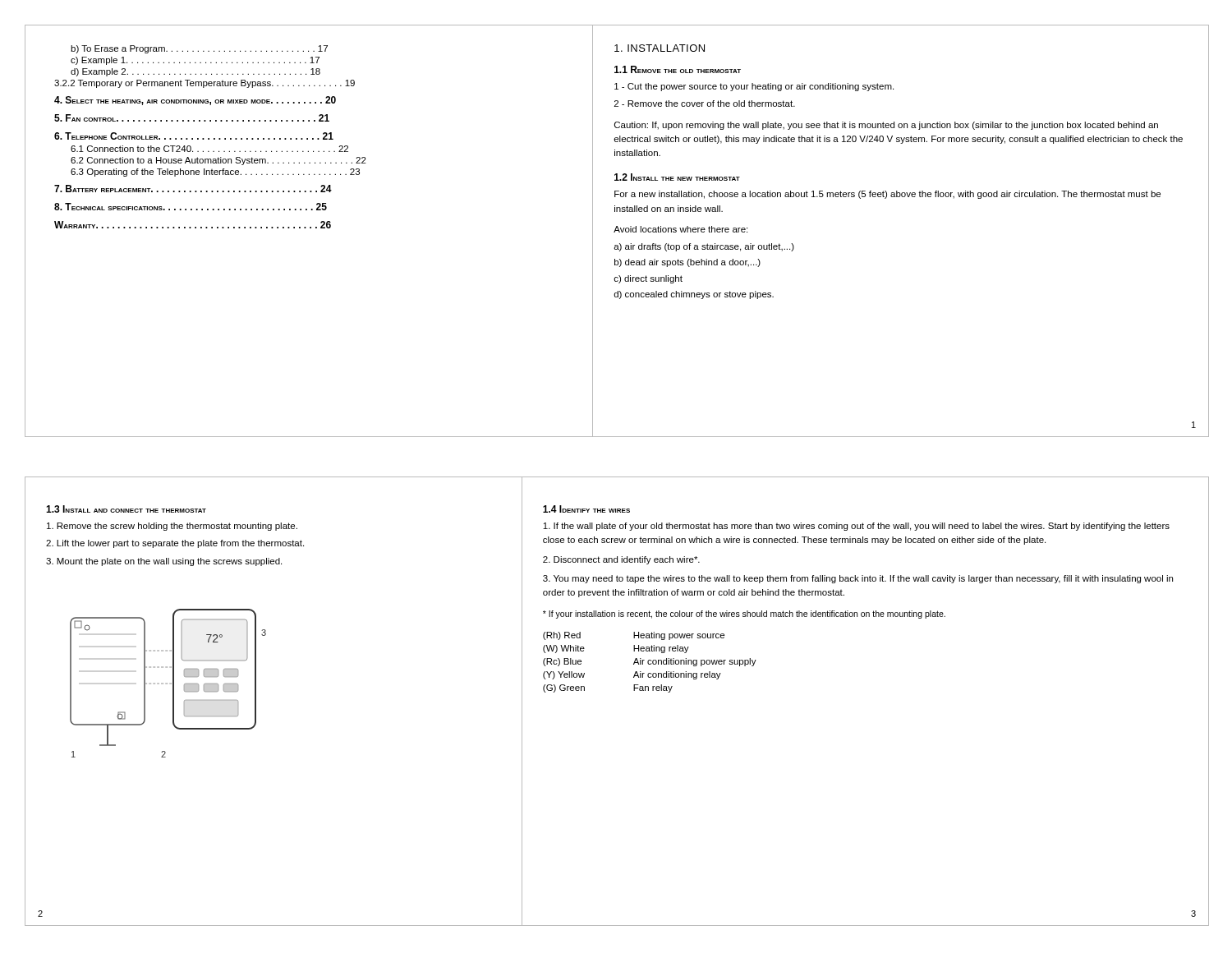Point to the text block starting "3.2.2 Temporary or Permanent Temperature Bypass."
The image size is (1232, 953).
[x=205, y=83]
